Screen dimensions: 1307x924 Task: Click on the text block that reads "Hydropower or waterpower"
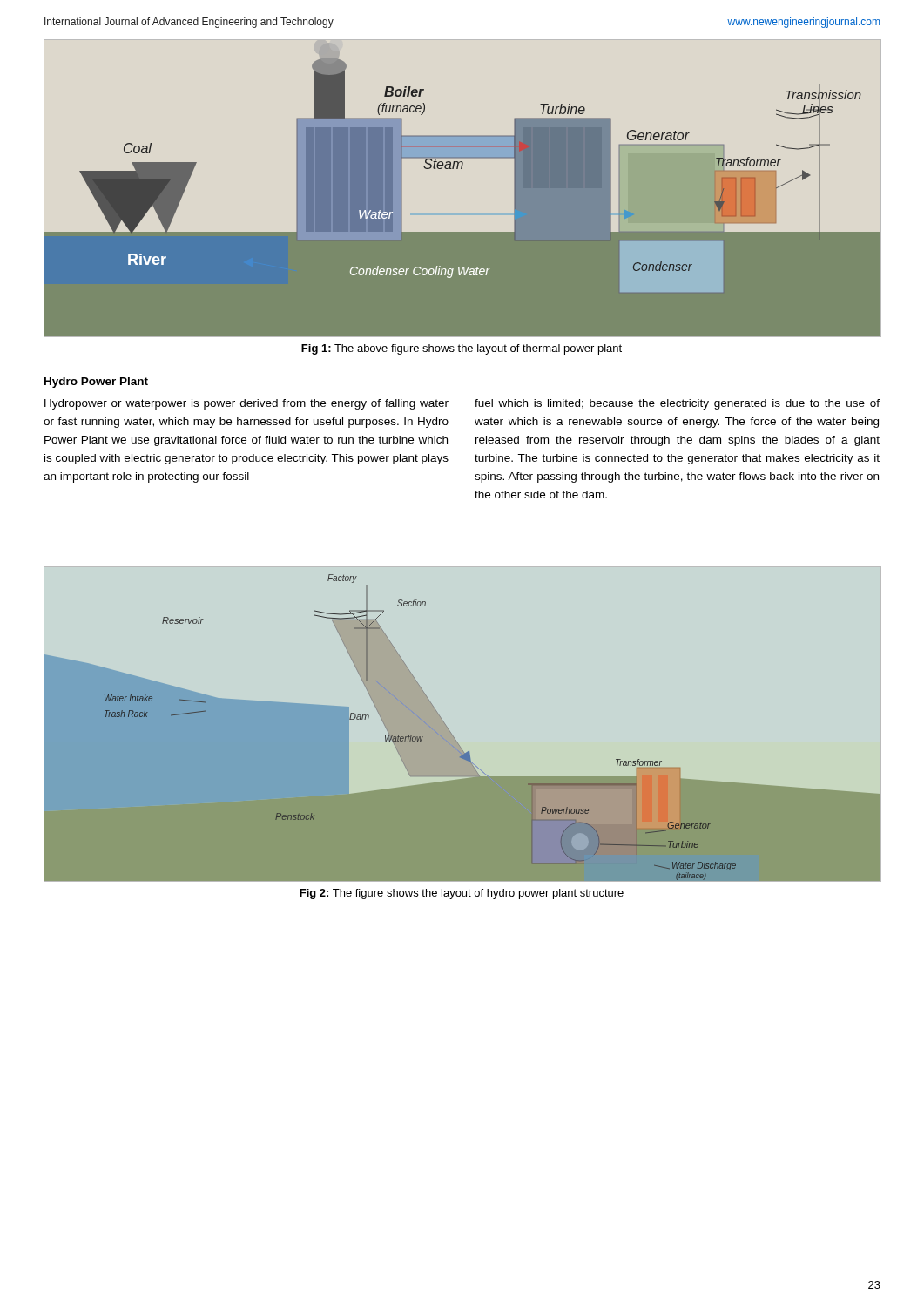tap(246, 439)
